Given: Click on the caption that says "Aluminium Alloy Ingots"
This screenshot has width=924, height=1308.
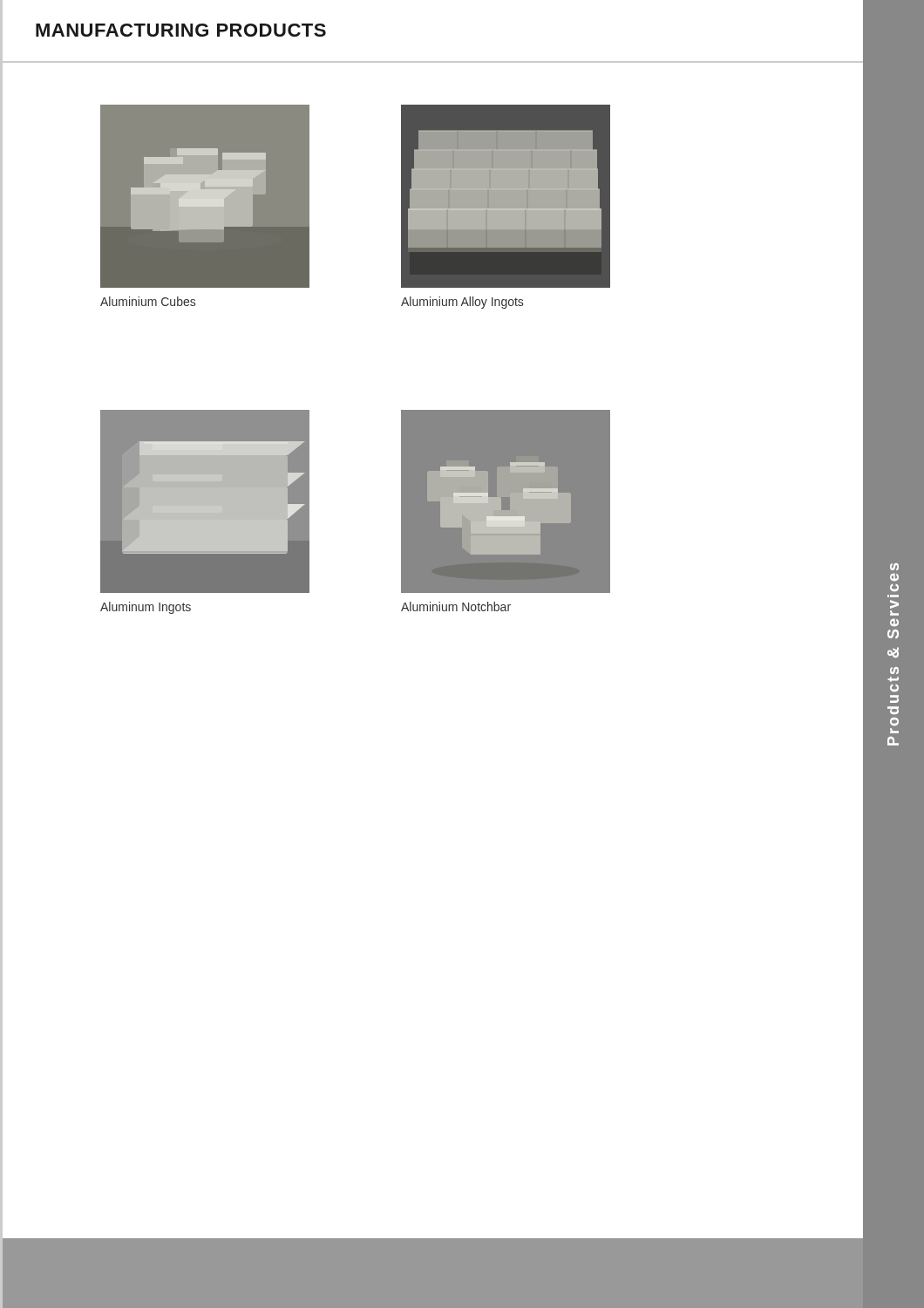Looking at the screenshot, I should (x=462, y=302).
